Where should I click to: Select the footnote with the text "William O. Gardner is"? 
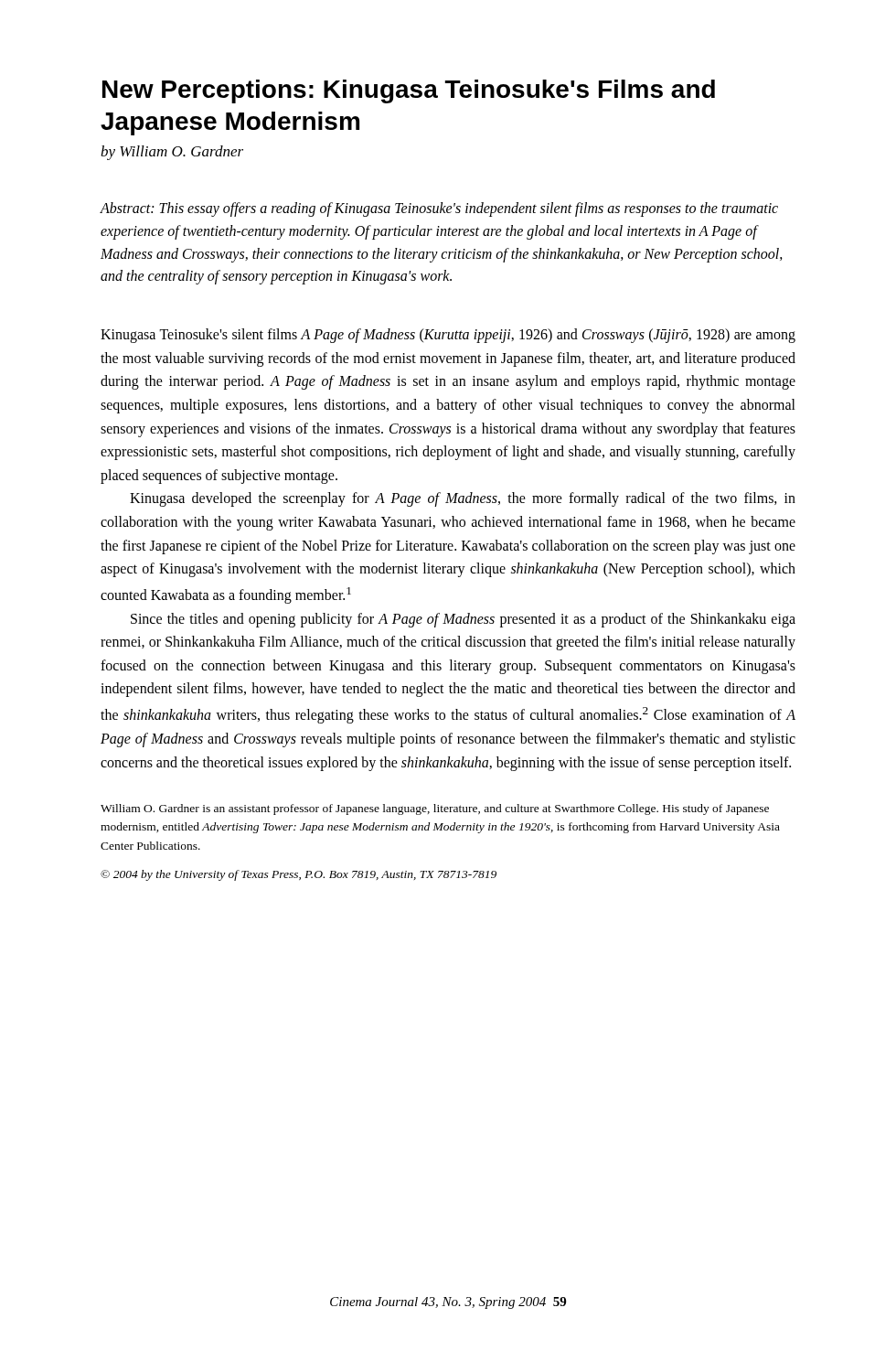click(x=448, y=827)
